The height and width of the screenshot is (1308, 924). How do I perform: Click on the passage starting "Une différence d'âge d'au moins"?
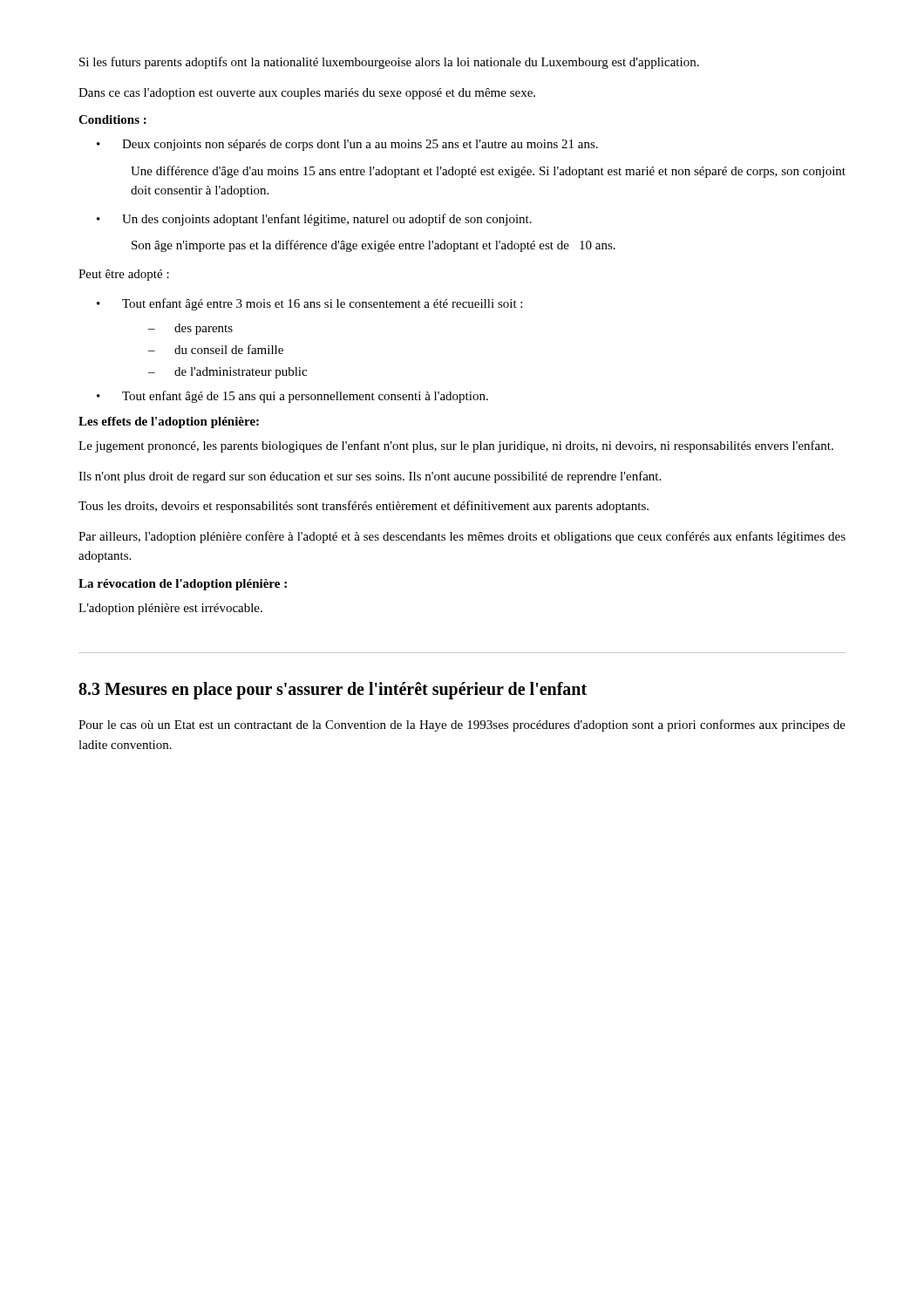pos(488,180)
